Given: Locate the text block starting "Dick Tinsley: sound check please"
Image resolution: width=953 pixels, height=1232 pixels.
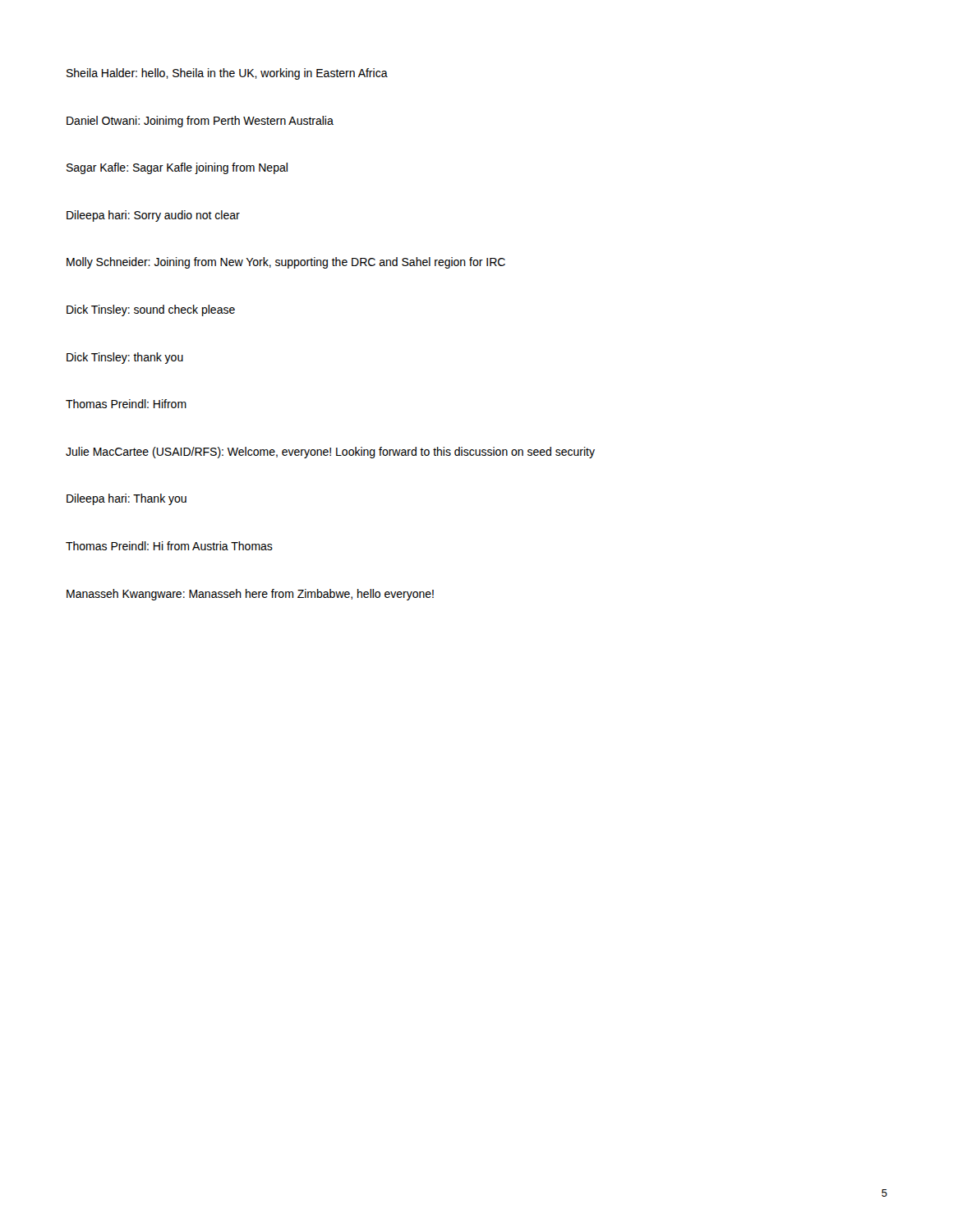Looking at the screenshot, I should coord(150,310).
